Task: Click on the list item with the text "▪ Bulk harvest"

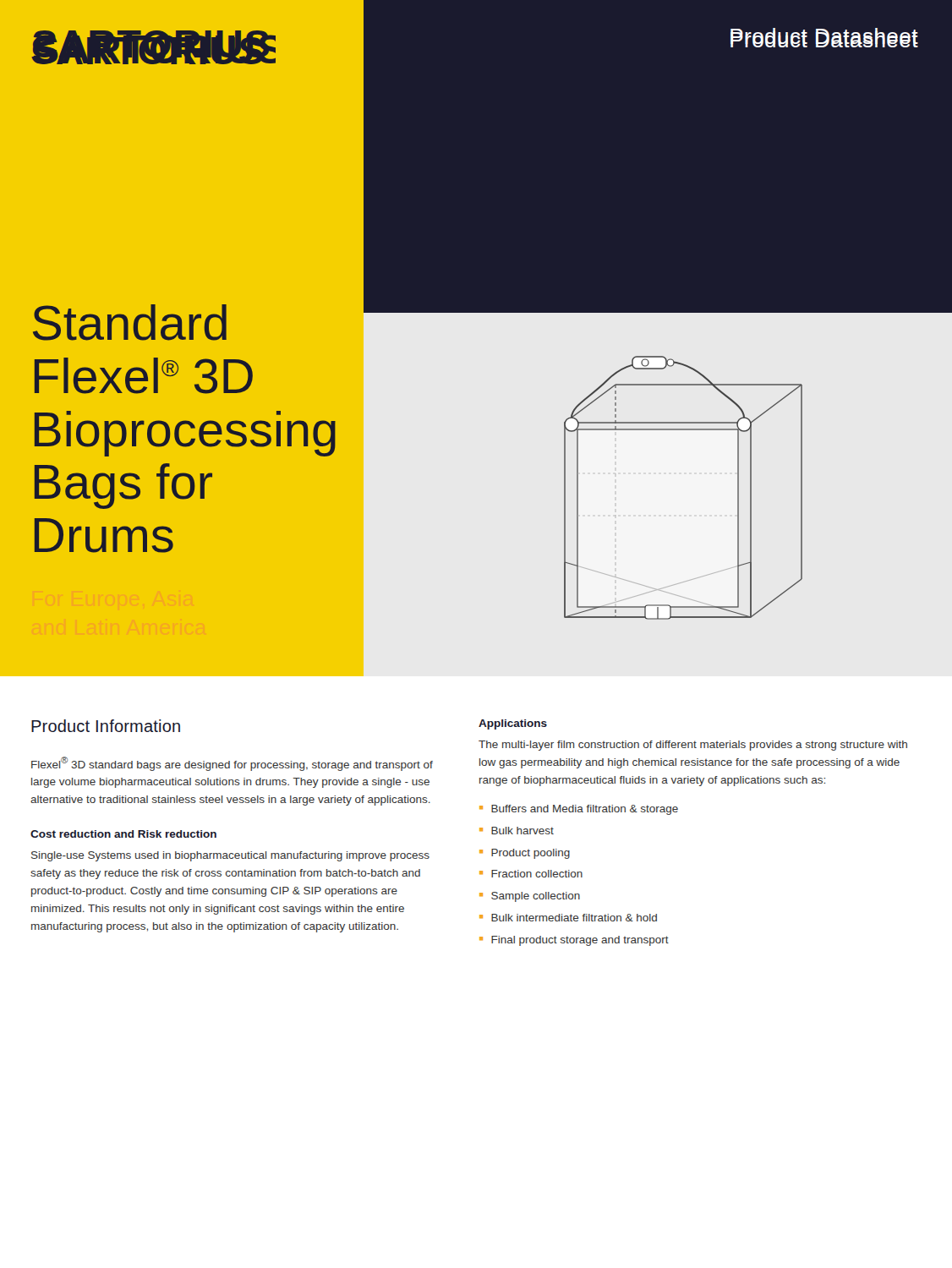Action: click(517, 831)
